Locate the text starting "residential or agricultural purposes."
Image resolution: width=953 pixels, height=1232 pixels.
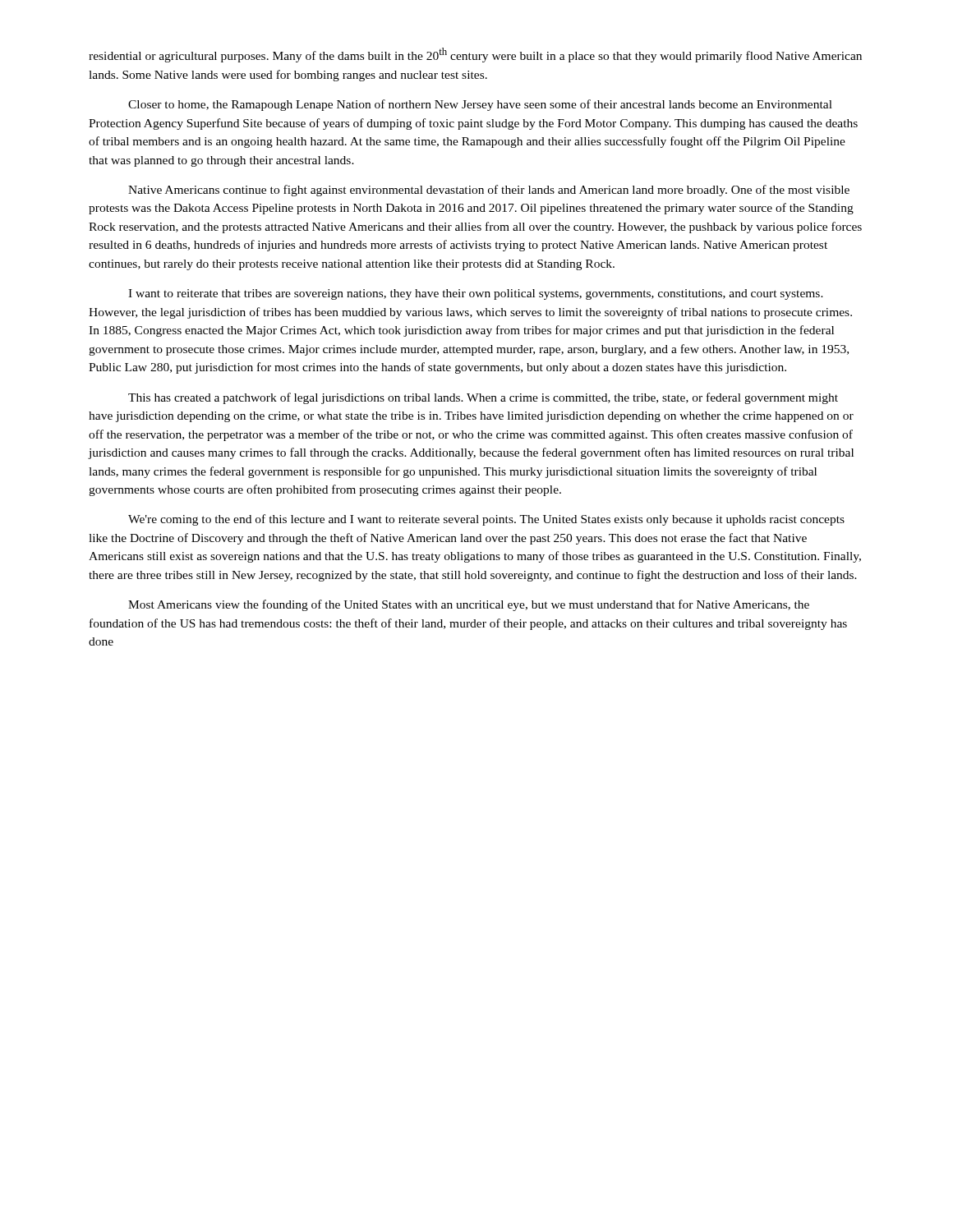pos(476,64)
